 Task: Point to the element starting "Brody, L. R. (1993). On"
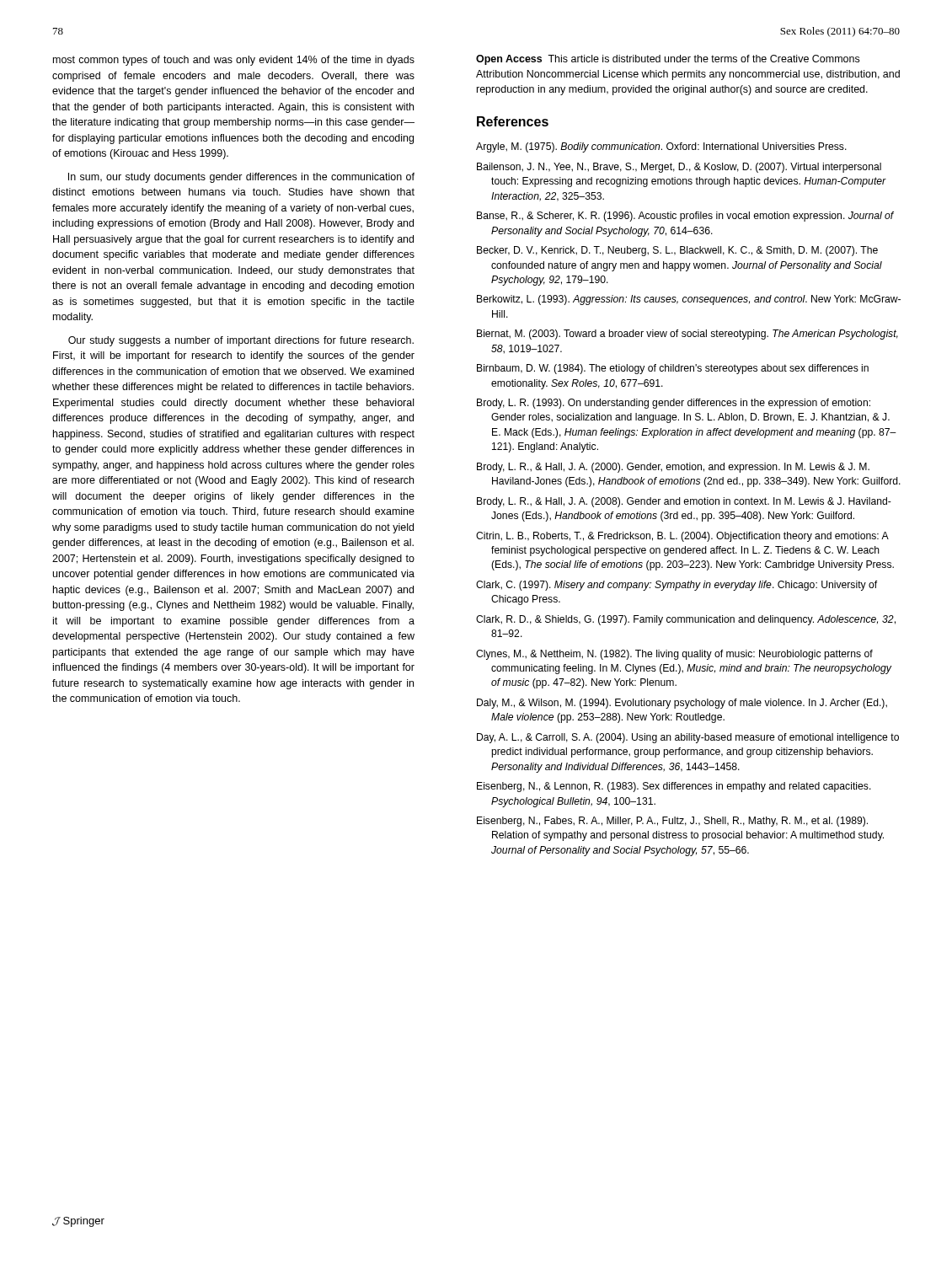[x=686, y=425]
